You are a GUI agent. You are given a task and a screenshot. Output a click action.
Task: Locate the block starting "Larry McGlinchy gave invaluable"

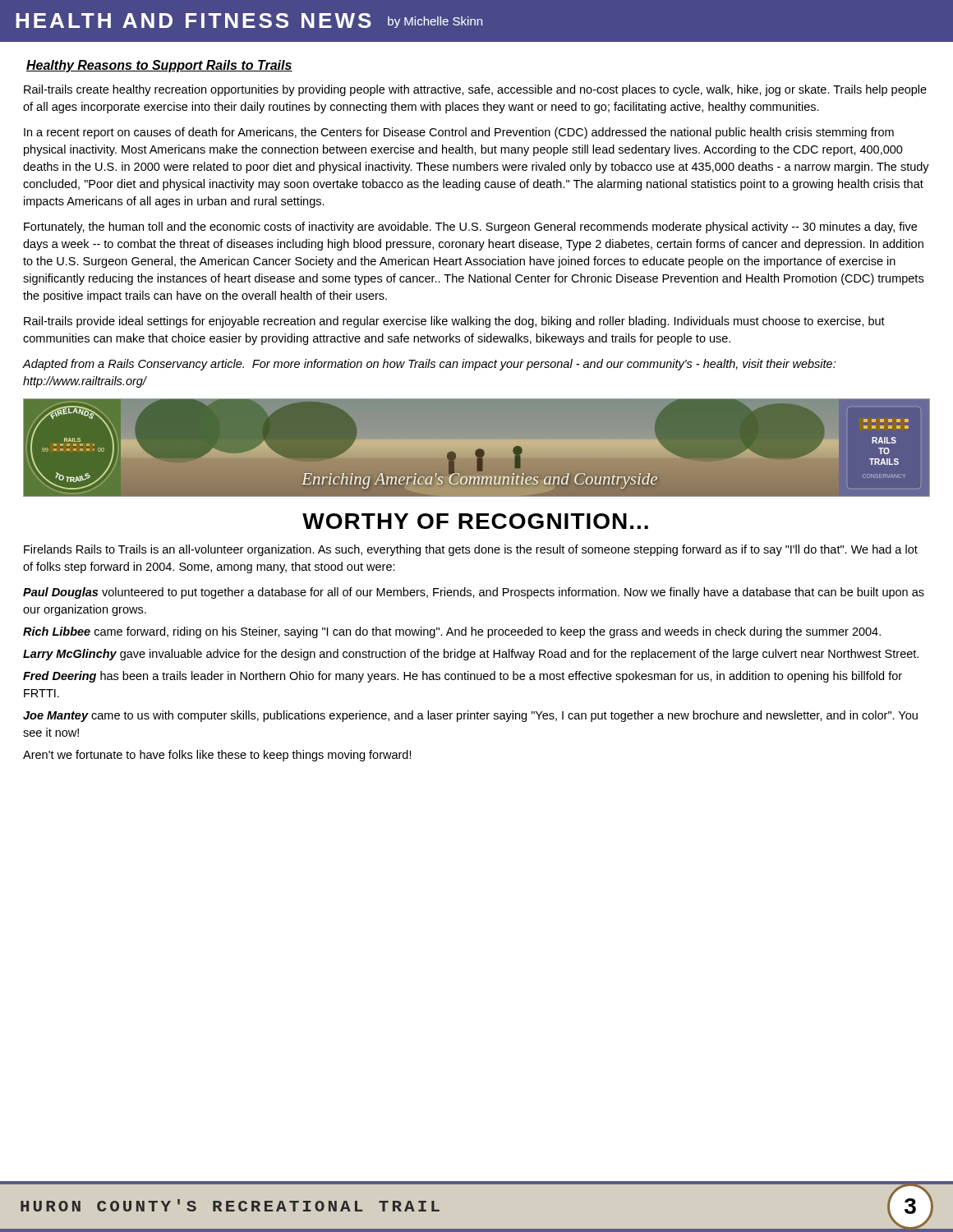[x=471, y=654]
